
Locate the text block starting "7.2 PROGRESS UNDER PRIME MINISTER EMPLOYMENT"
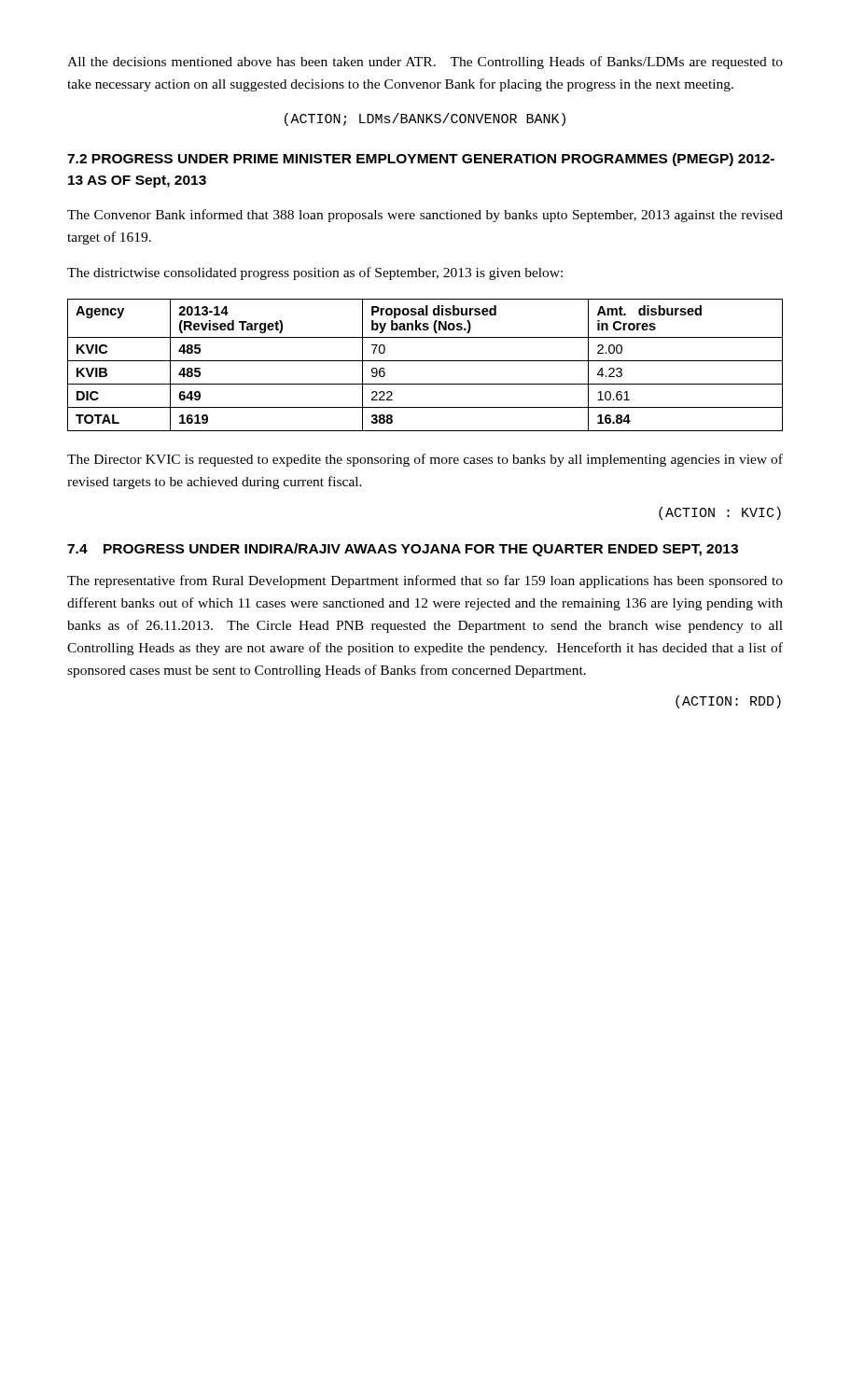(421, 169)
